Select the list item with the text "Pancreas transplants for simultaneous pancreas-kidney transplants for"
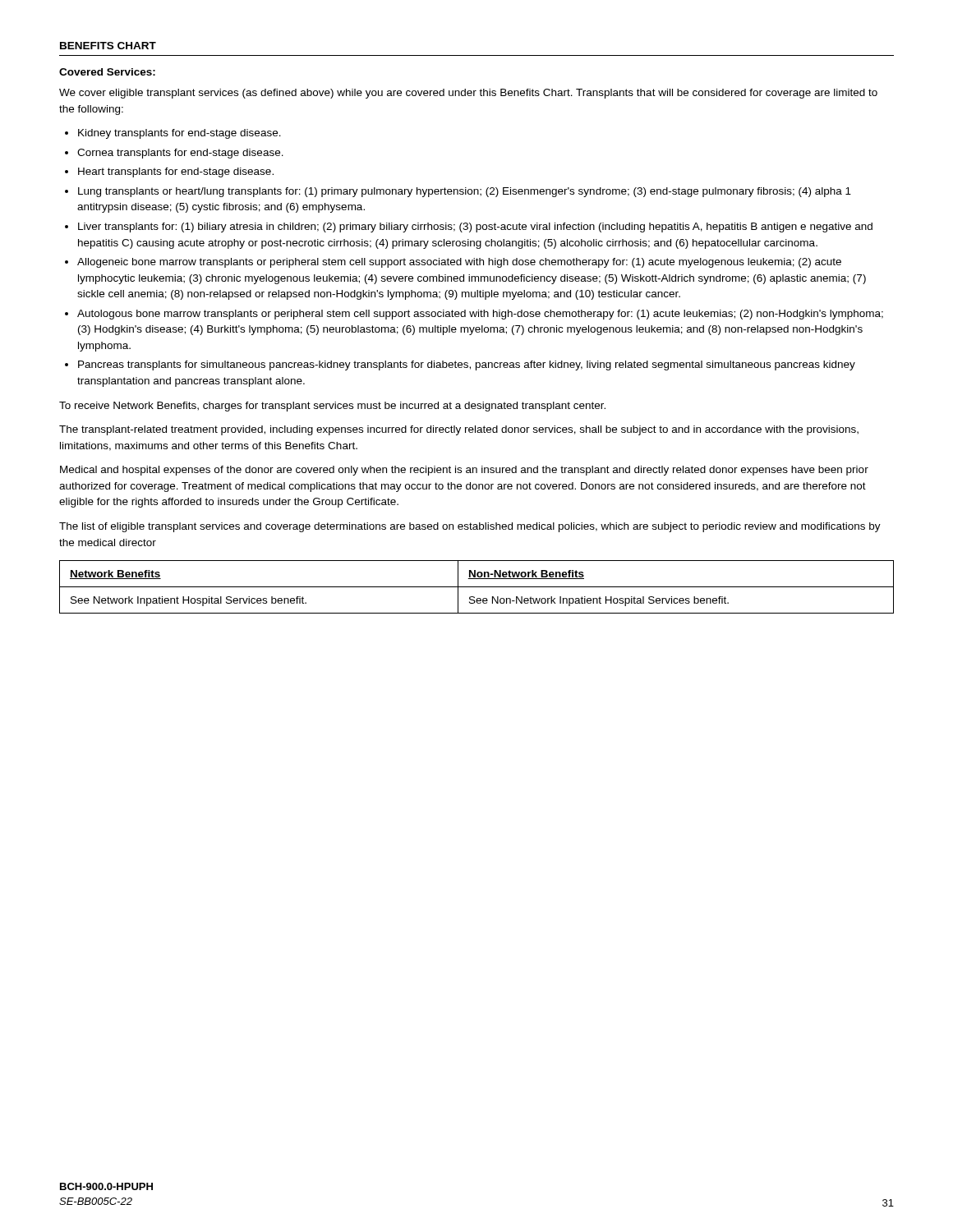 pos(466,373)
